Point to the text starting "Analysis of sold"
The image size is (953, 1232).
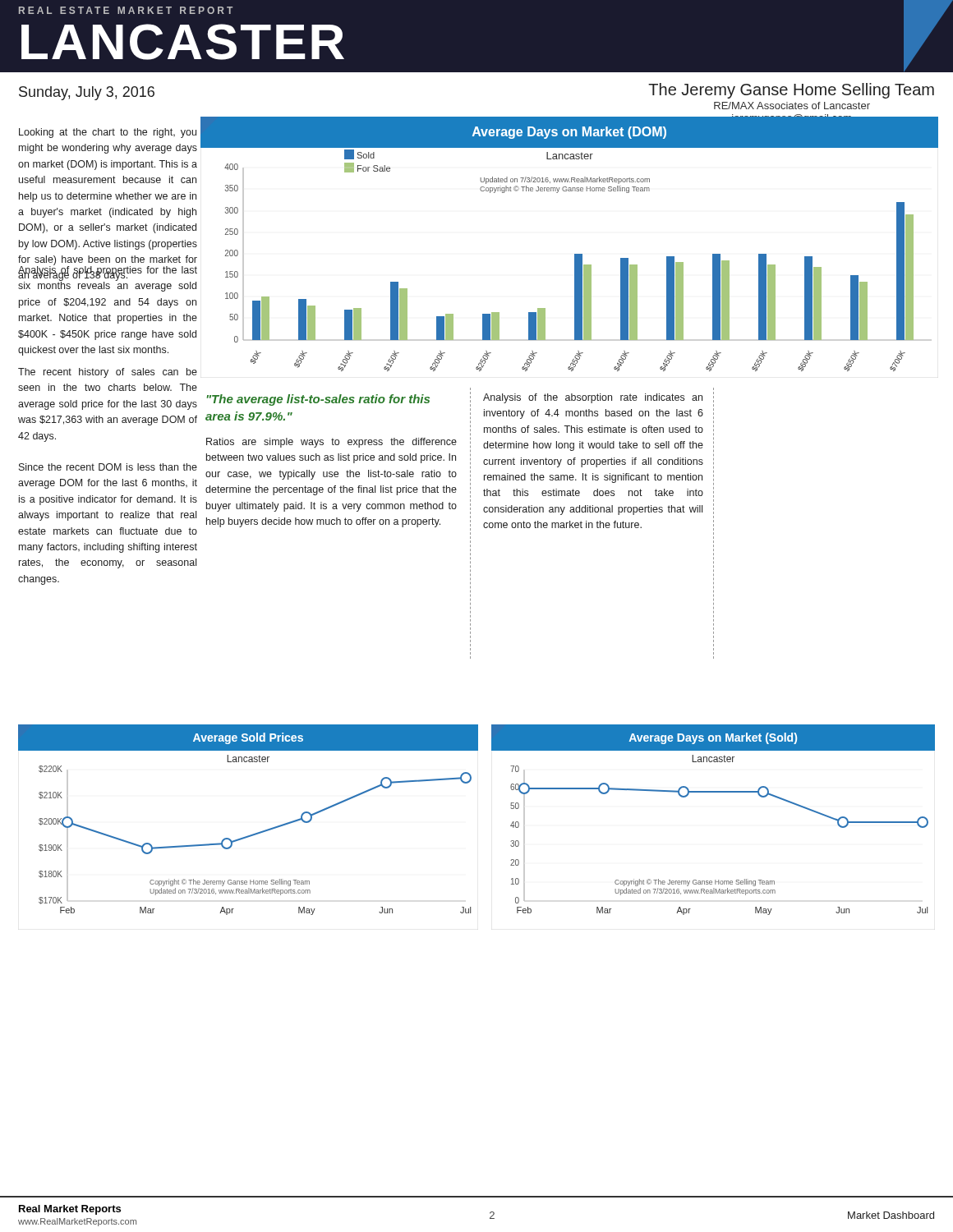(108, 310)
